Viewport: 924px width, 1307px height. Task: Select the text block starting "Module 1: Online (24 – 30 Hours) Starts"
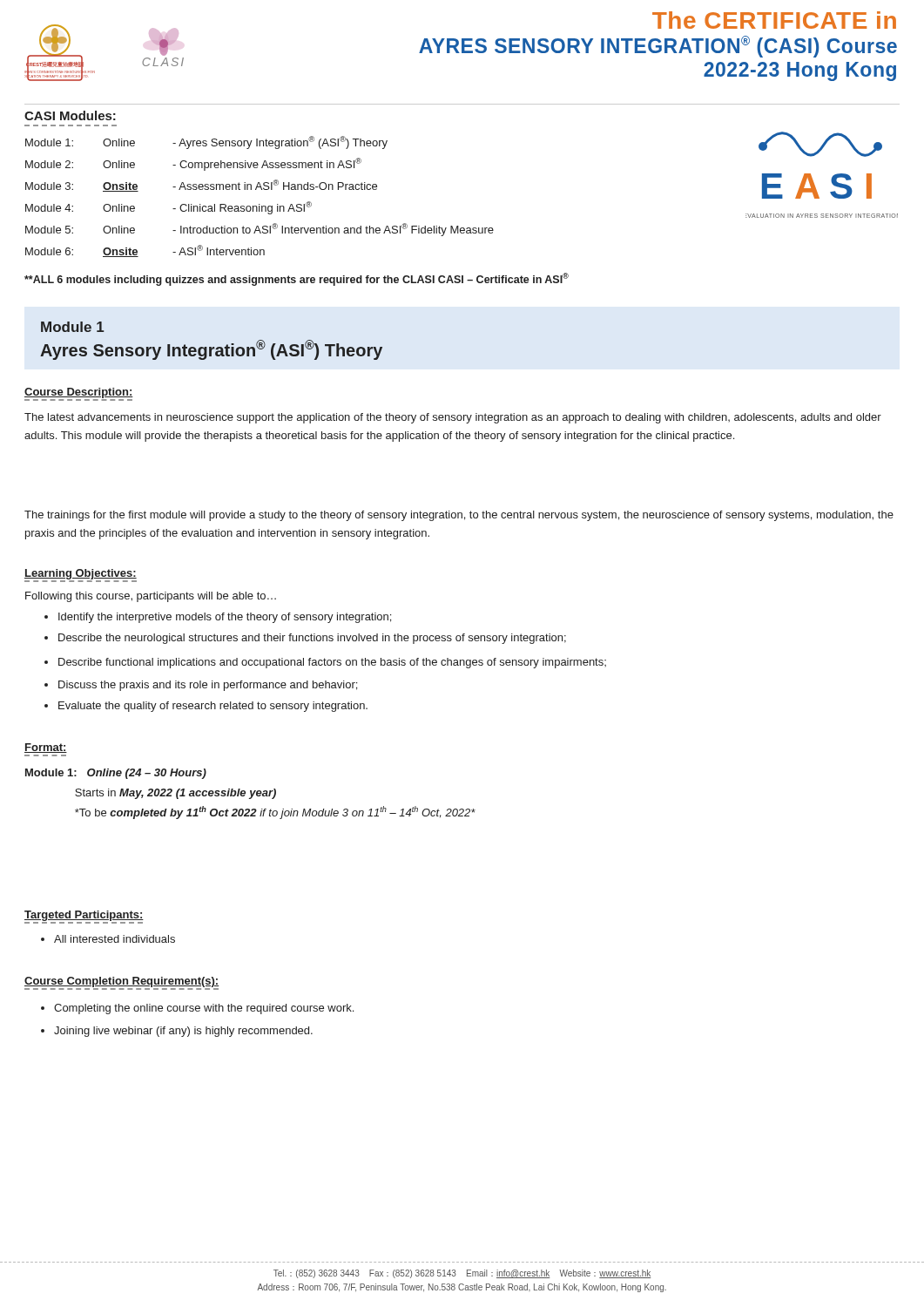tap(250, 792)
